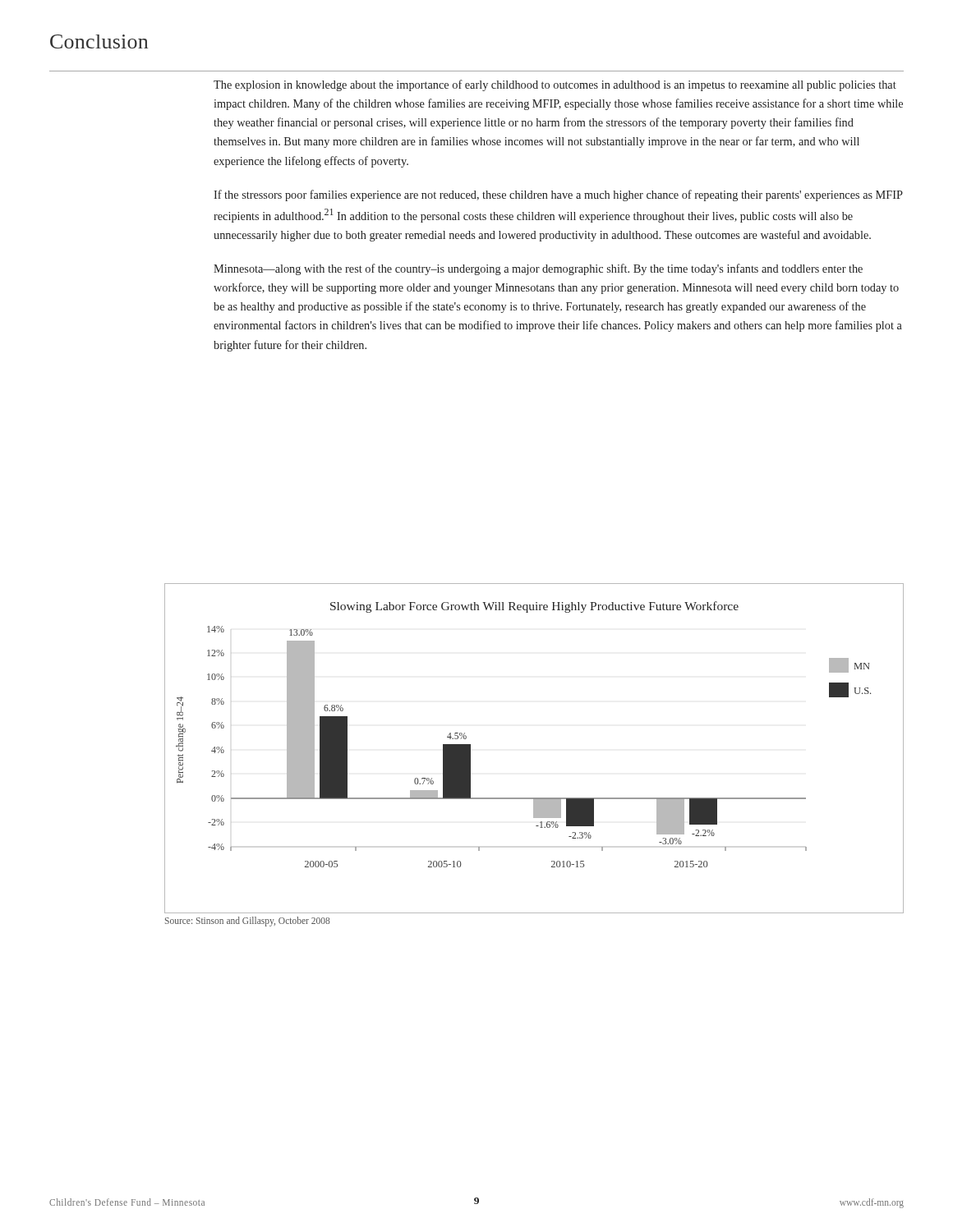Select the caption
The width and height of the screenshot is (953, 1232).
[247, 921]
